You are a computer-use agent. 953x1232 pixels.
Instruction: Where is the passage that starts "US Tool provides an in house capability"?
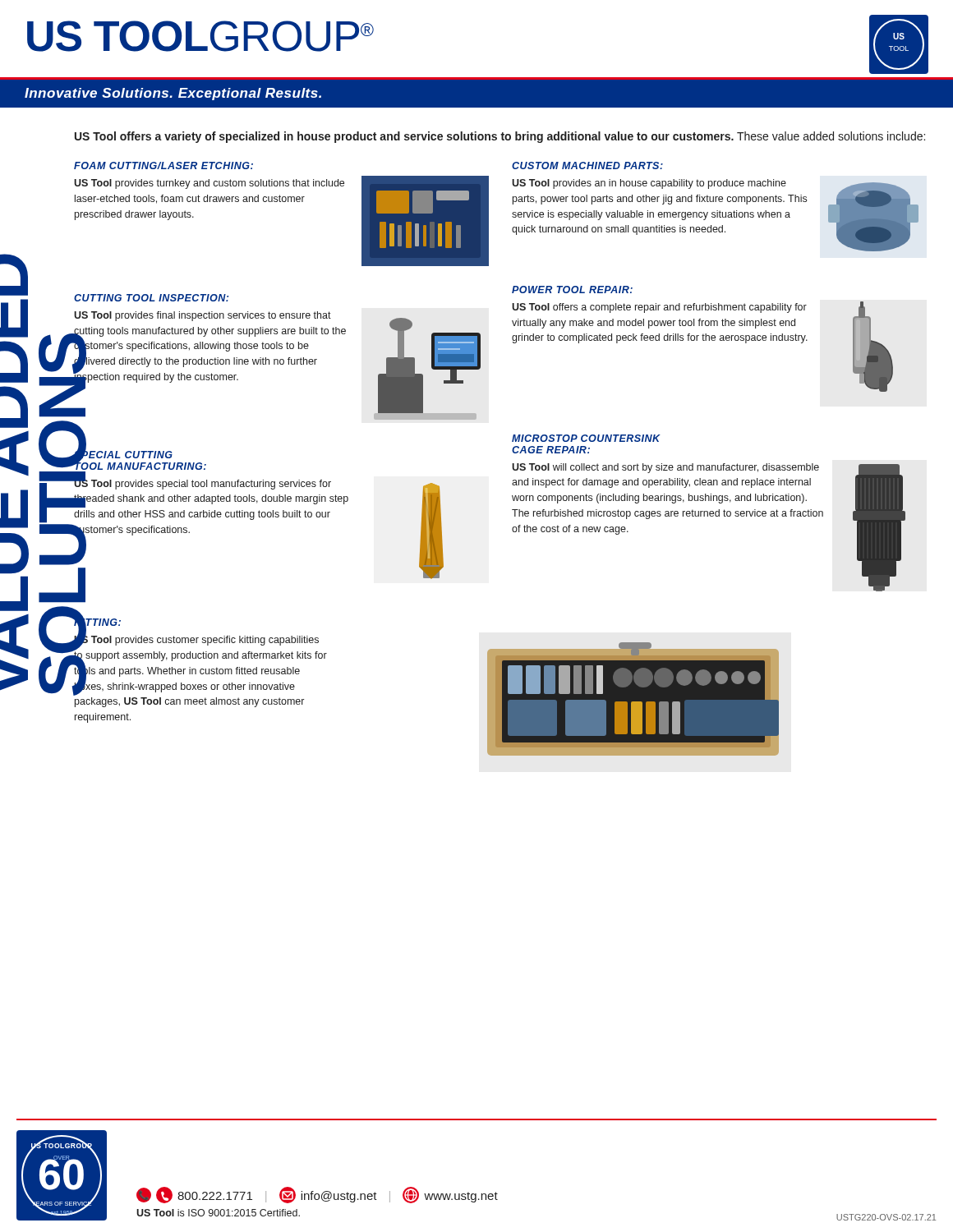click(719, 219)
